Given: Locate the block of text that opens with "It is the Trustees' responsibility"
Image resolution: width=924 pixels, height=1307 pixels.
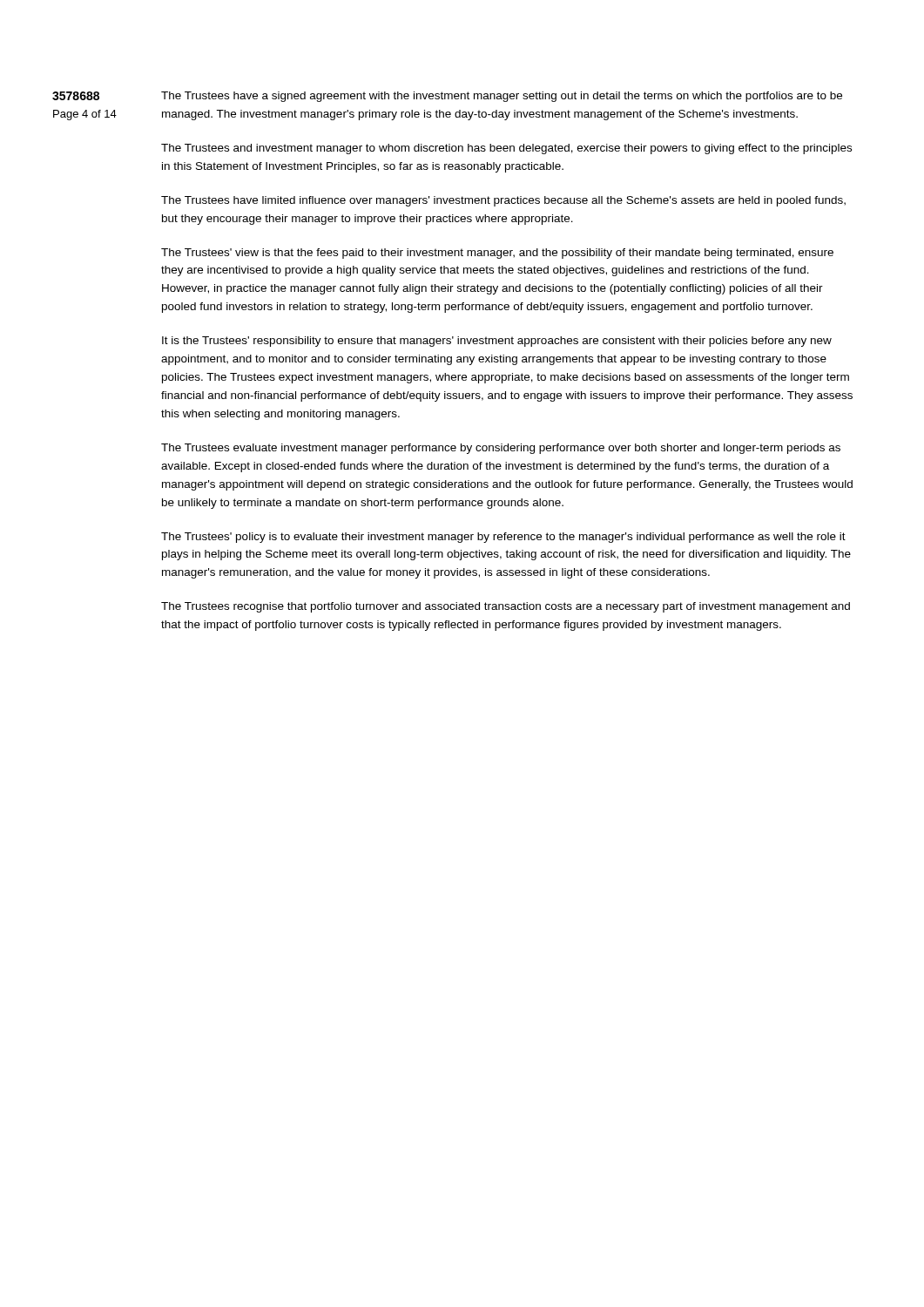Looking at the screenshot, I should [507, 377].
